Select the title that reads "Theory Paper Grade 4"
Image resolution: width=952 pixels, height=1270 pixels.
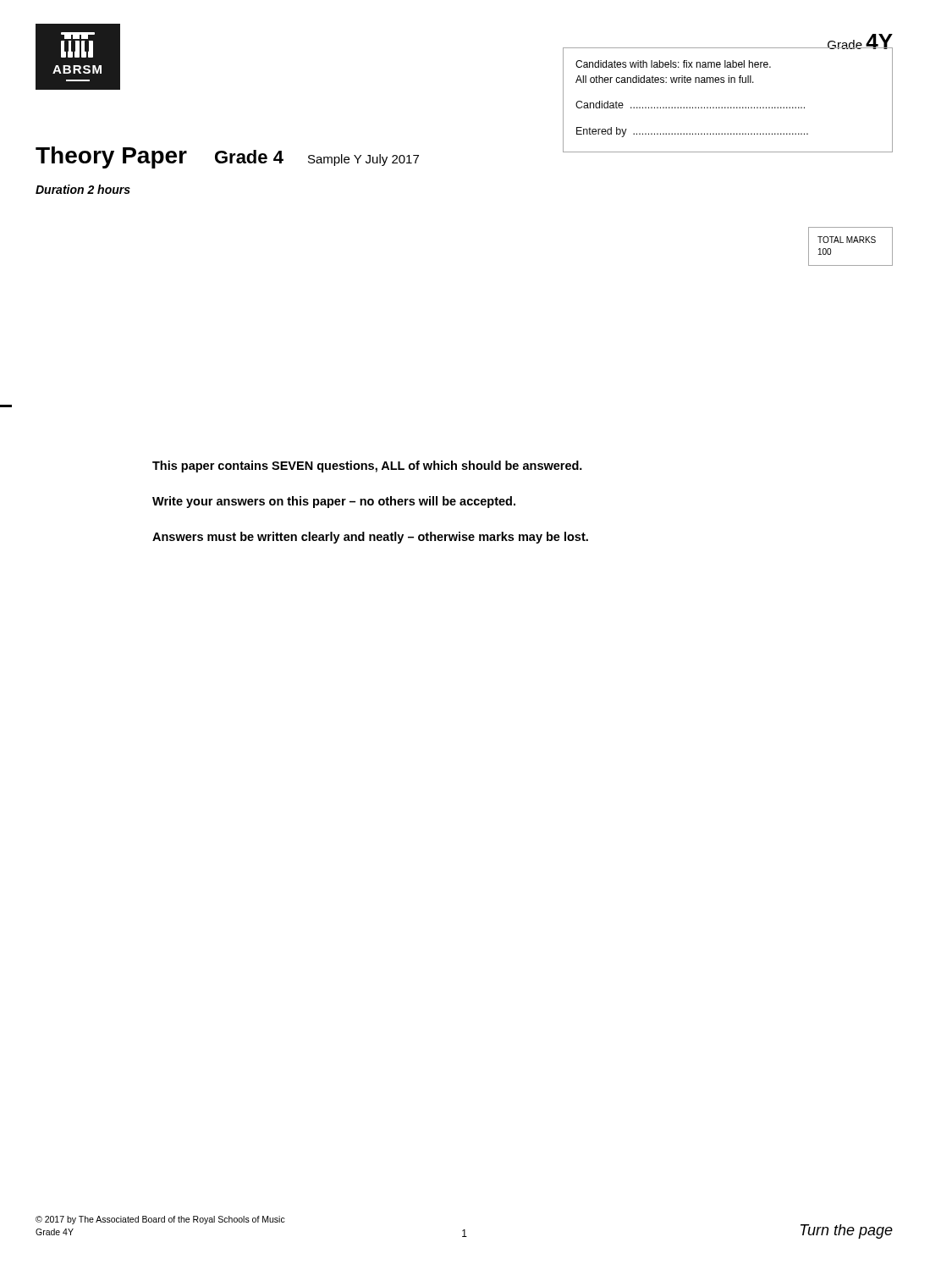pos(228,156)
